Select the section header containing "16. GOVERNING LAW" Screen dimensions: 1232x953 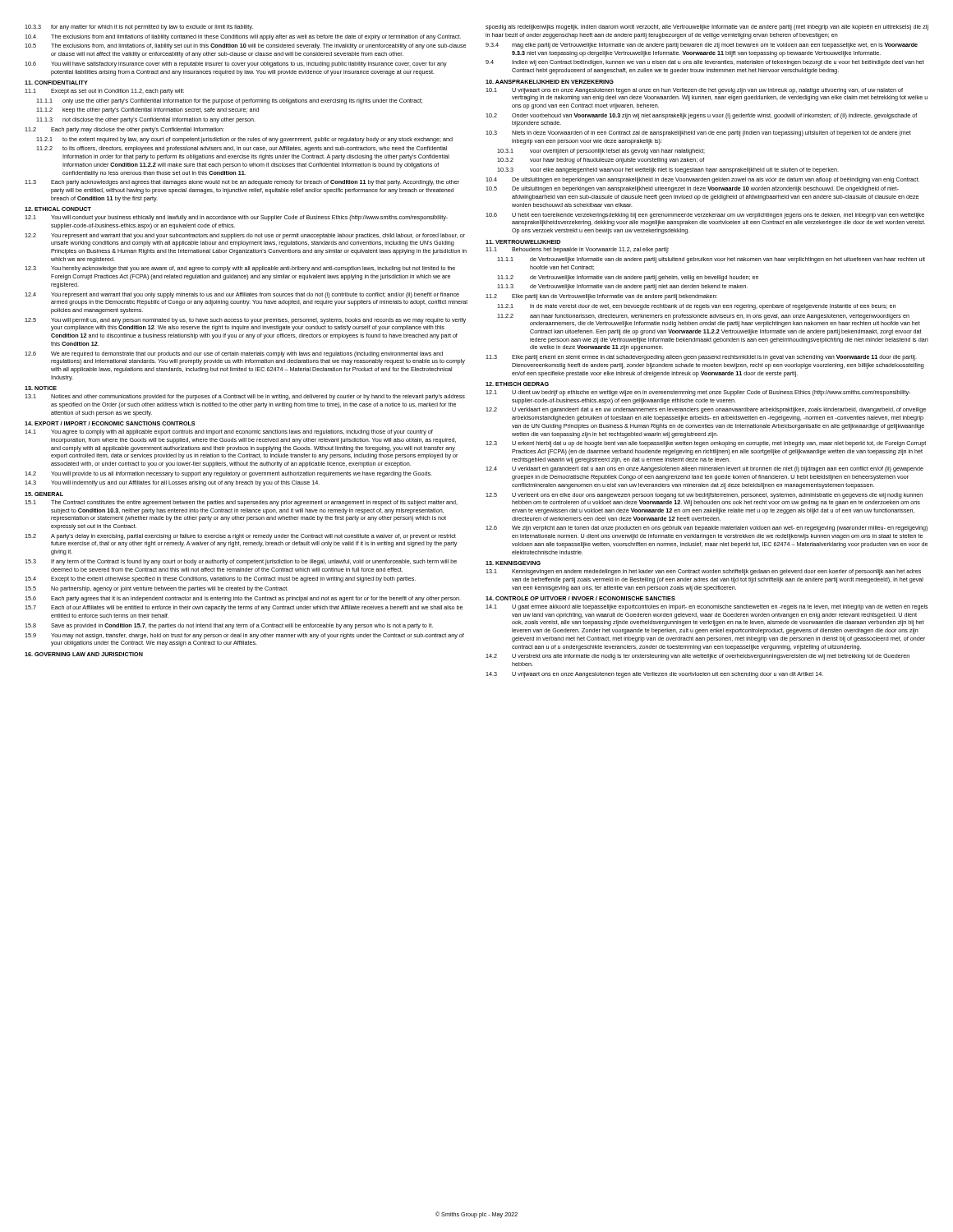[x=84, y=654]
